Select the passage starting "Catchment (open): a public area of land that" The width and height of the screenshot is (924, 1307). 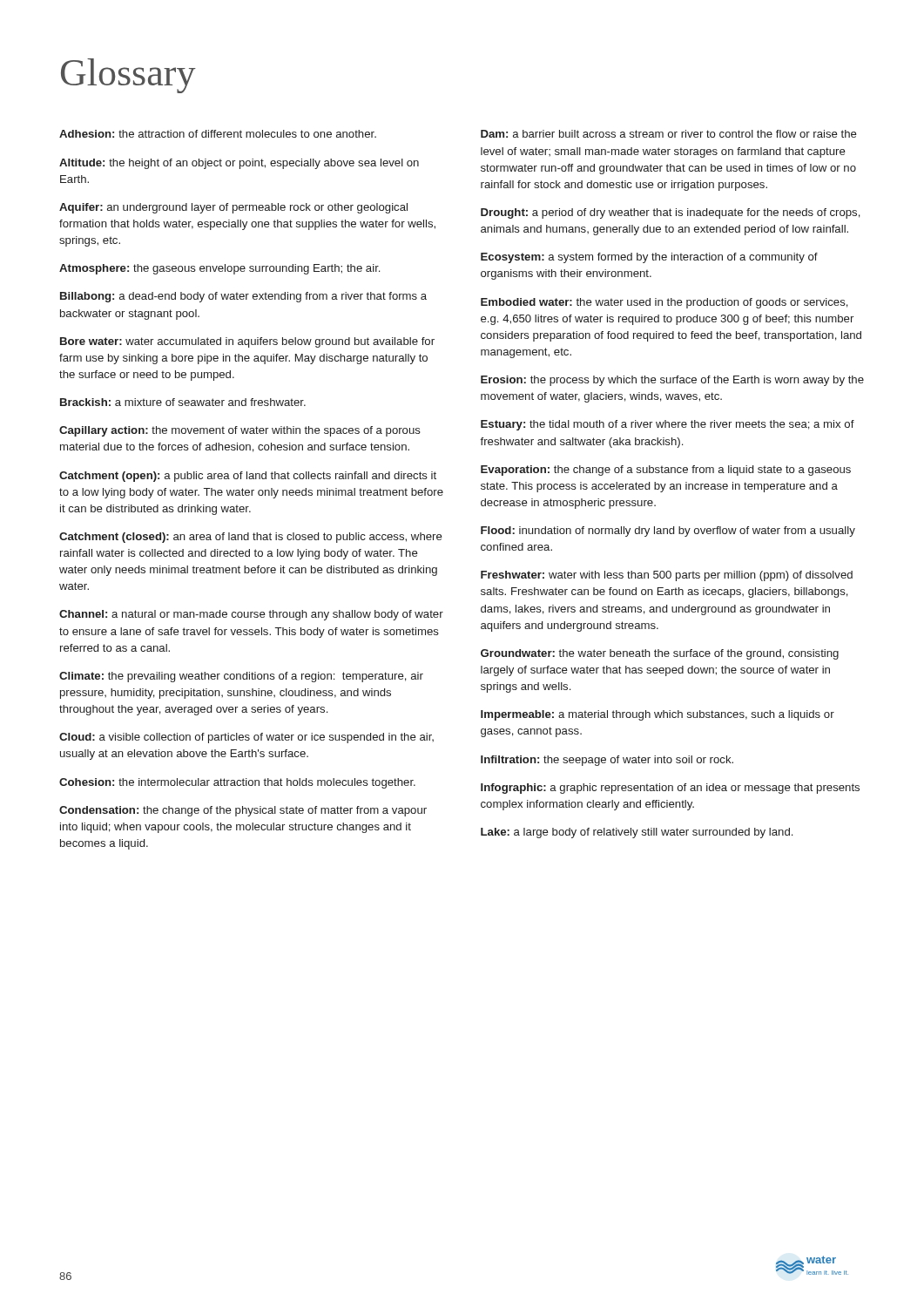coord(251,492)
